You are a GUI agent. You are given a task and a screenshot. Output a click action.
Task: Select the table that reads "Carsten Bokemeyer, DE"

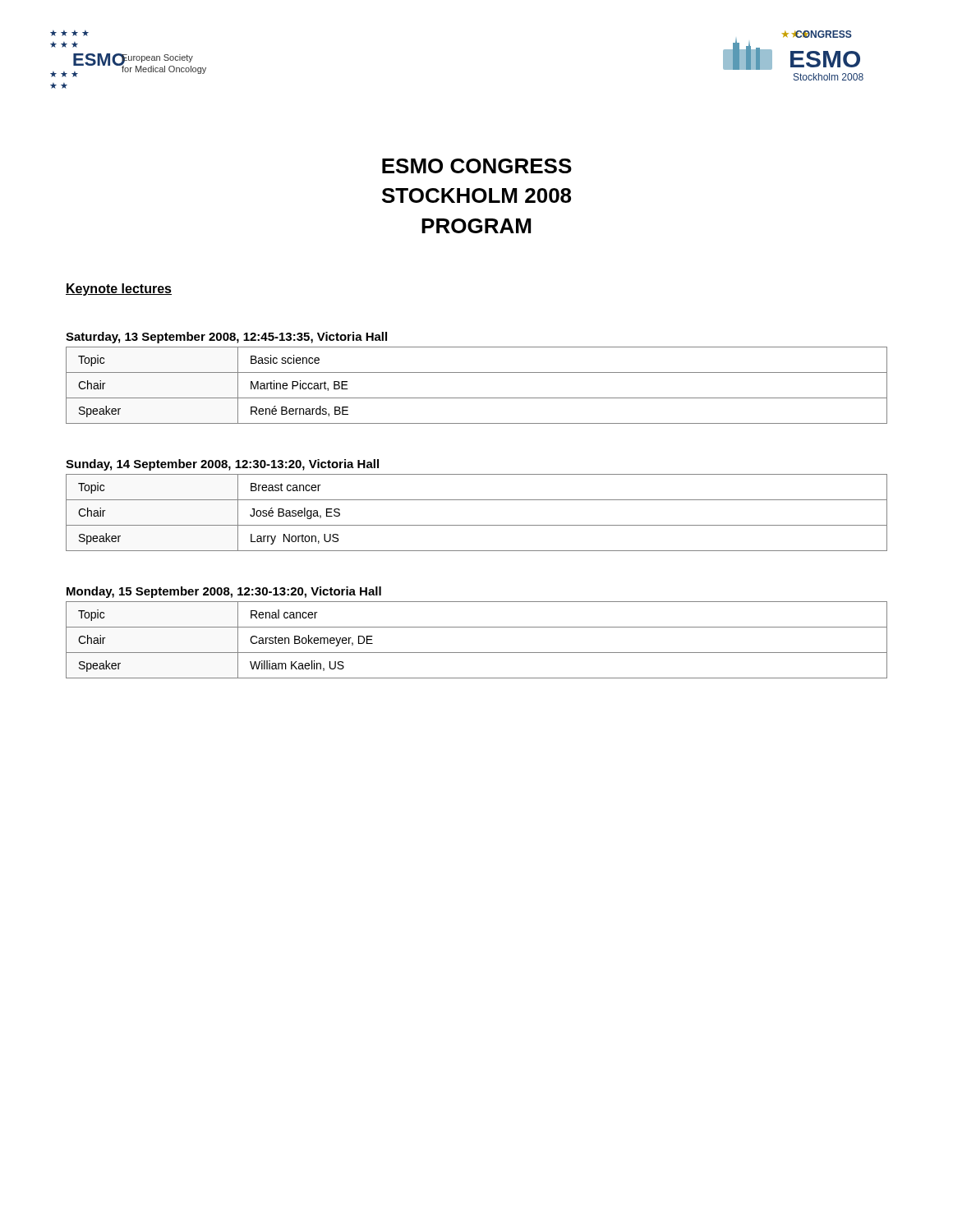476,640
